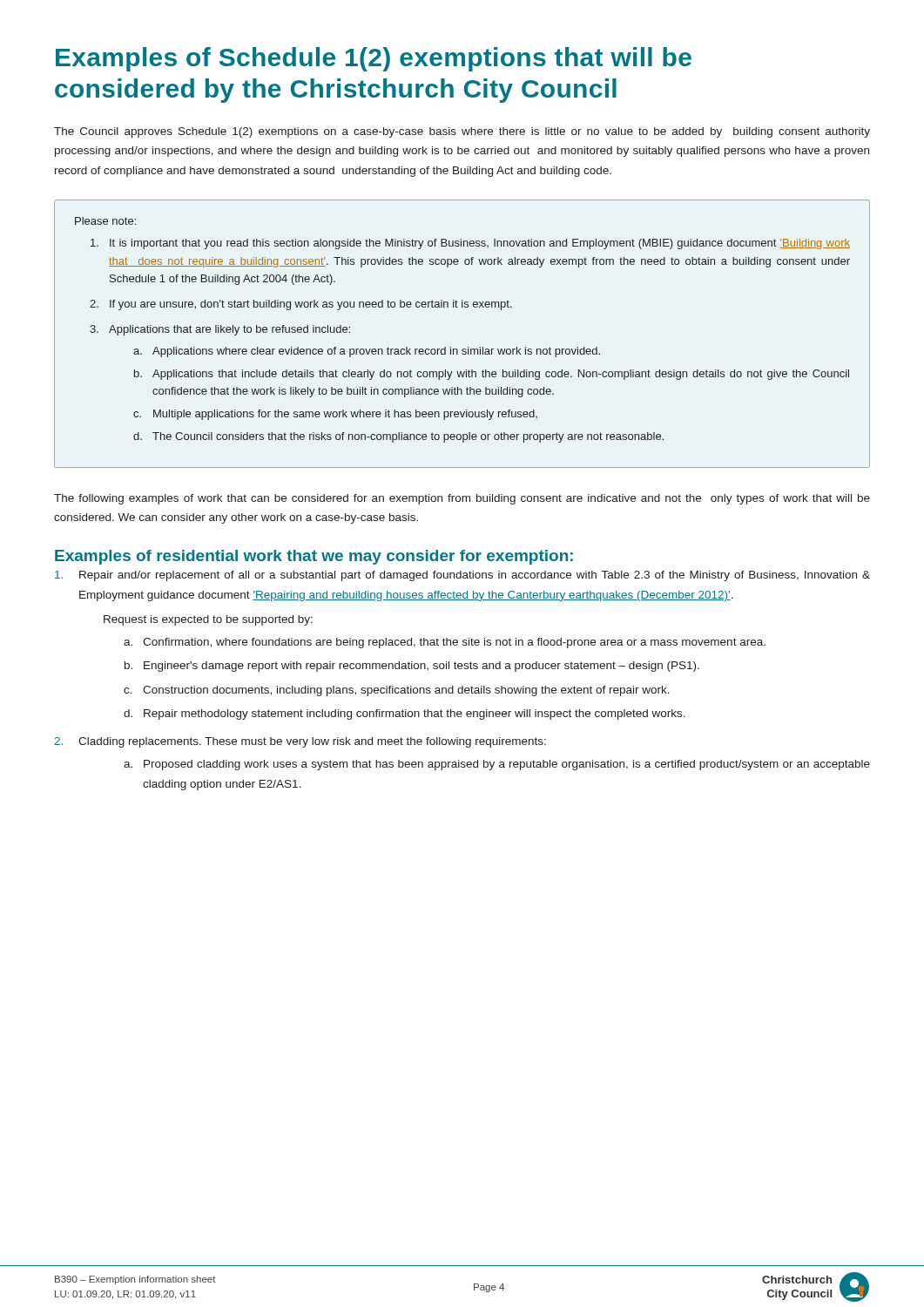Find the block on this page that starts "Confirmation, where foundations are being"
This screenshot has width=924, height=1307.
455,642
